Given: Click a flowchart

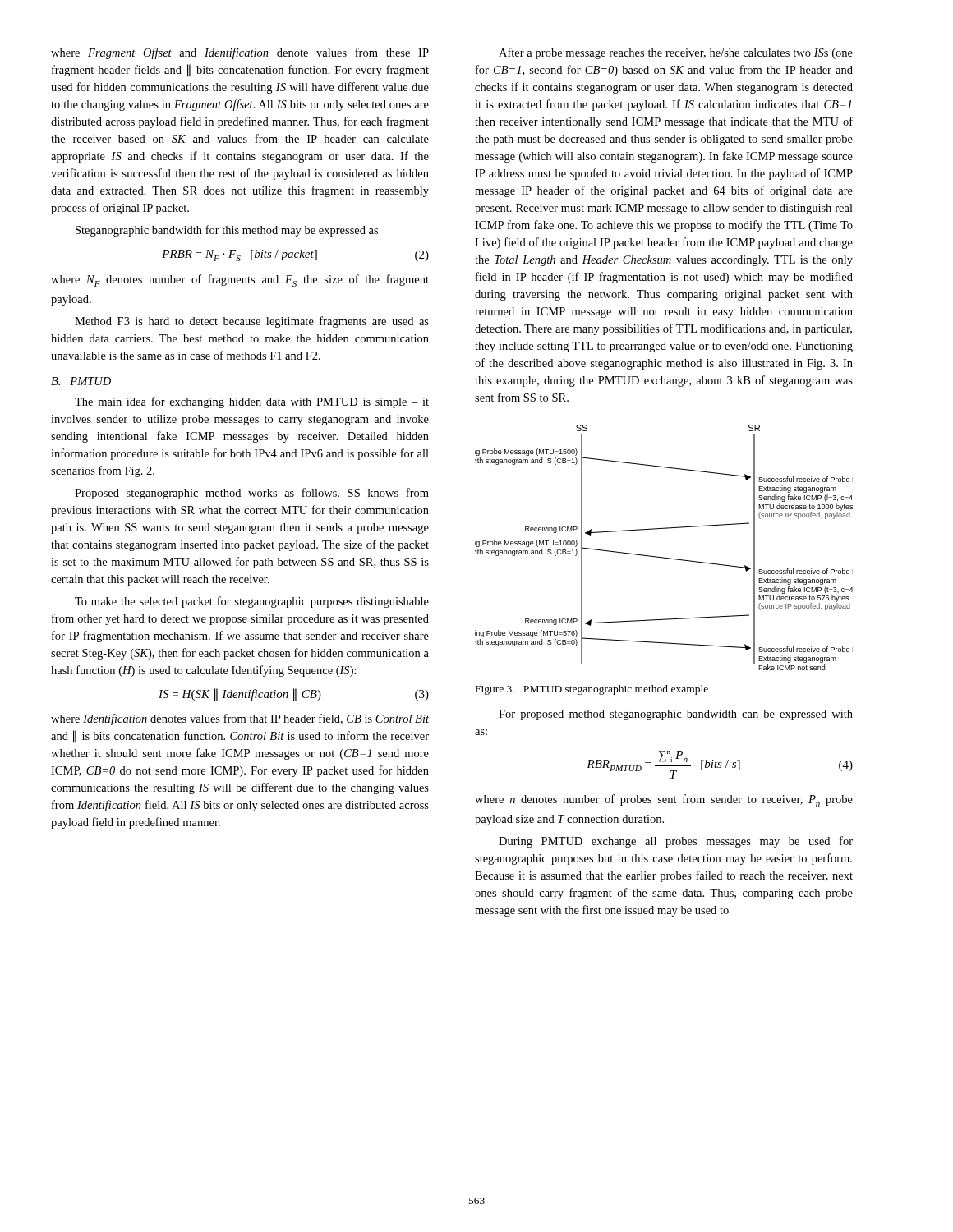Looking at the screenshot, I should click(664, 548).
